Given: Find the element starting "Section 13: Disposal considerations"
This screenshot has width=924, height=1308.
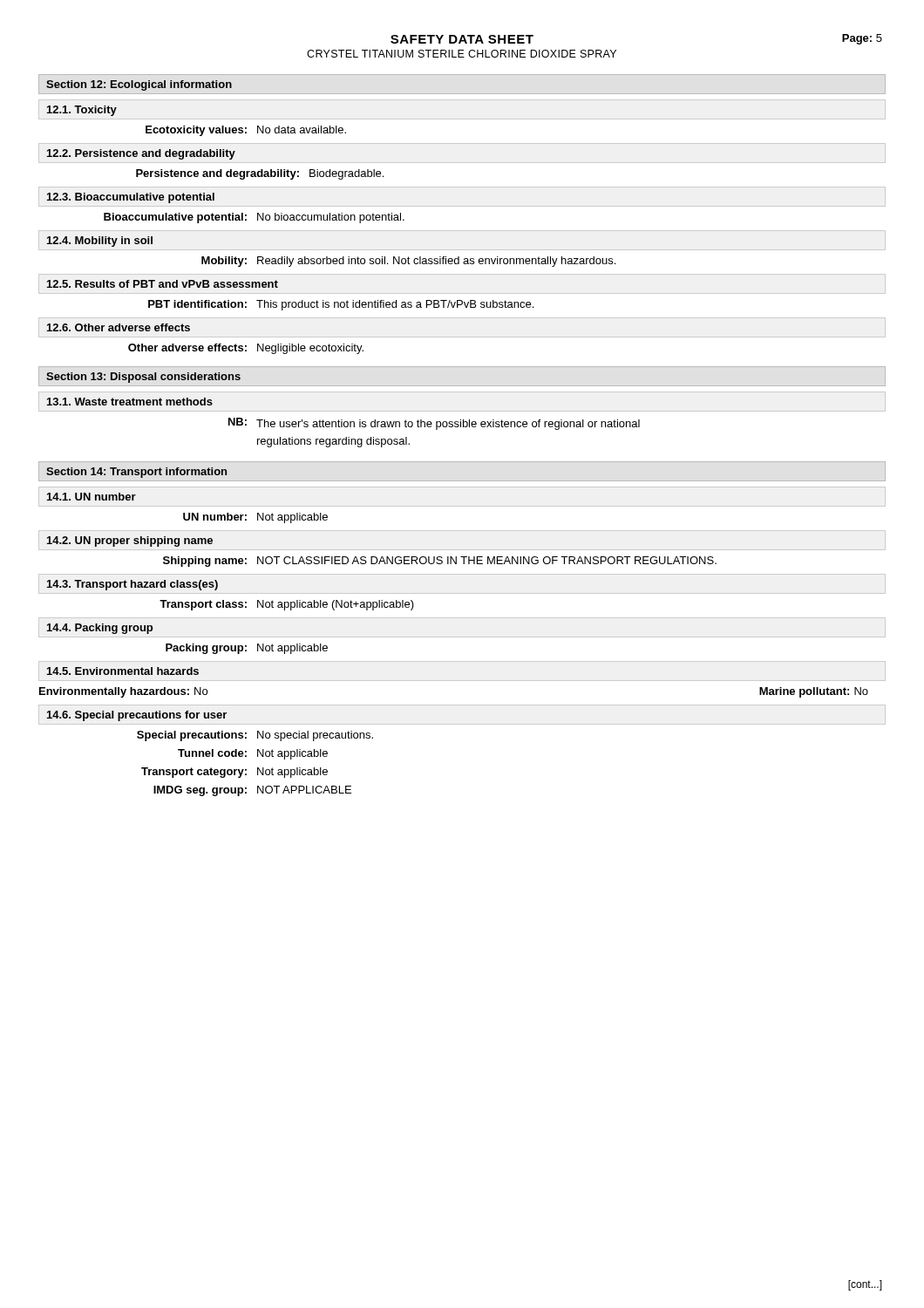Looking at the screenshot, I should coord(143,376).
